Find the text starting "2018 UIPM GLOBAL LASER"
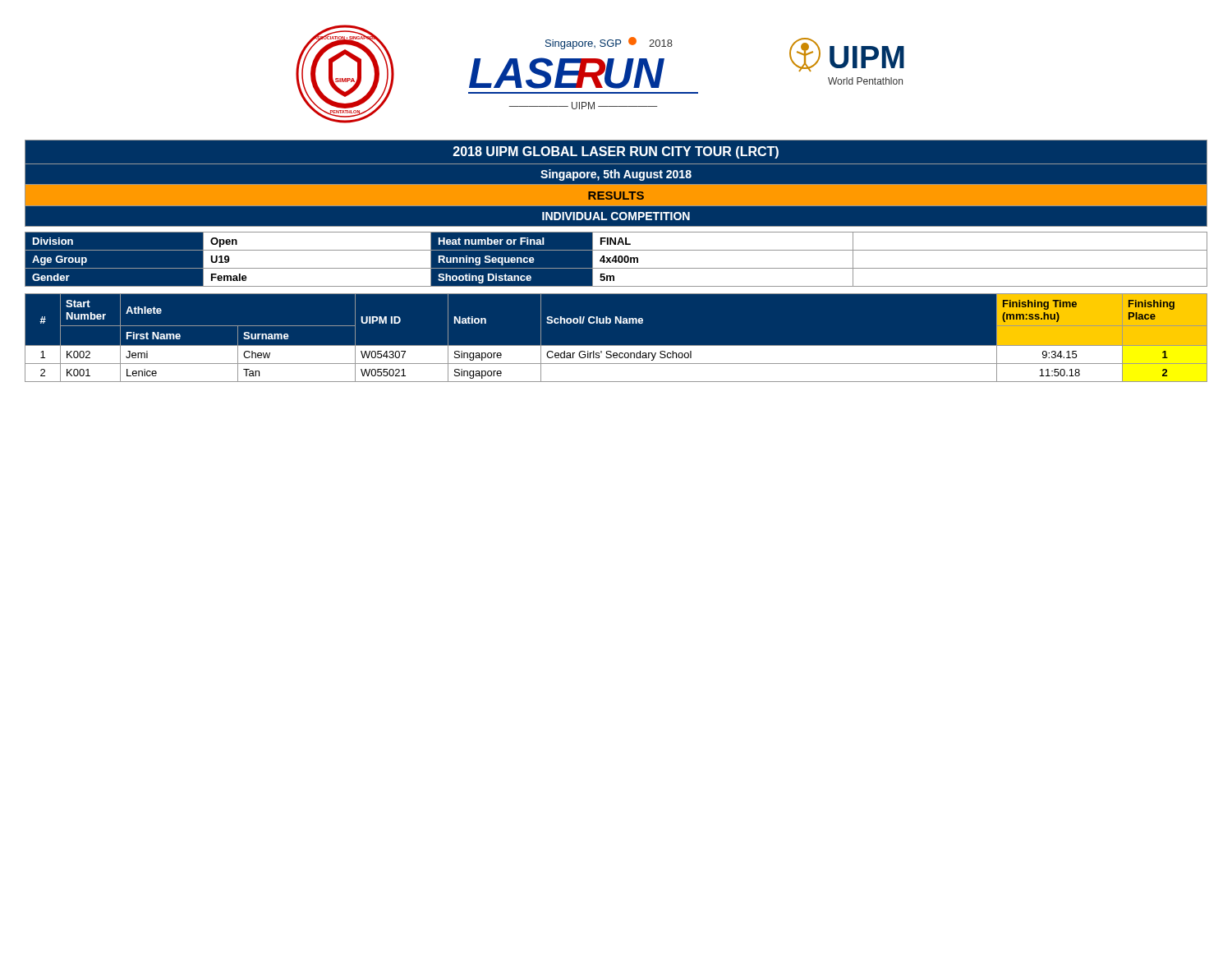The width and height of the screenshot is (1232, 953). pos(616,152)
